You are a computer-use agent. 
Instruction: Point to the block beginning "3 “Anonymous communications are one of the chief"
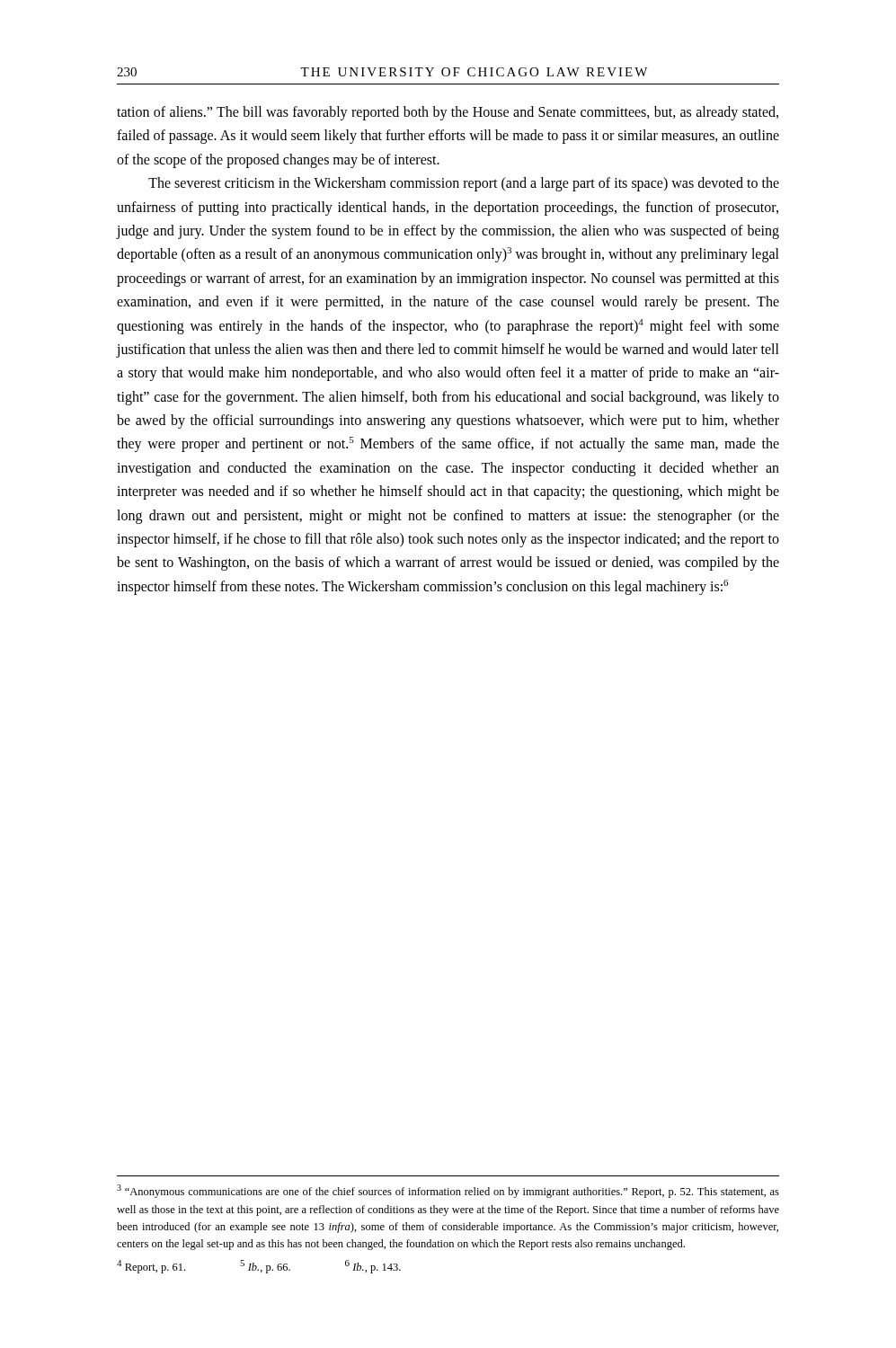point(448,1217)
